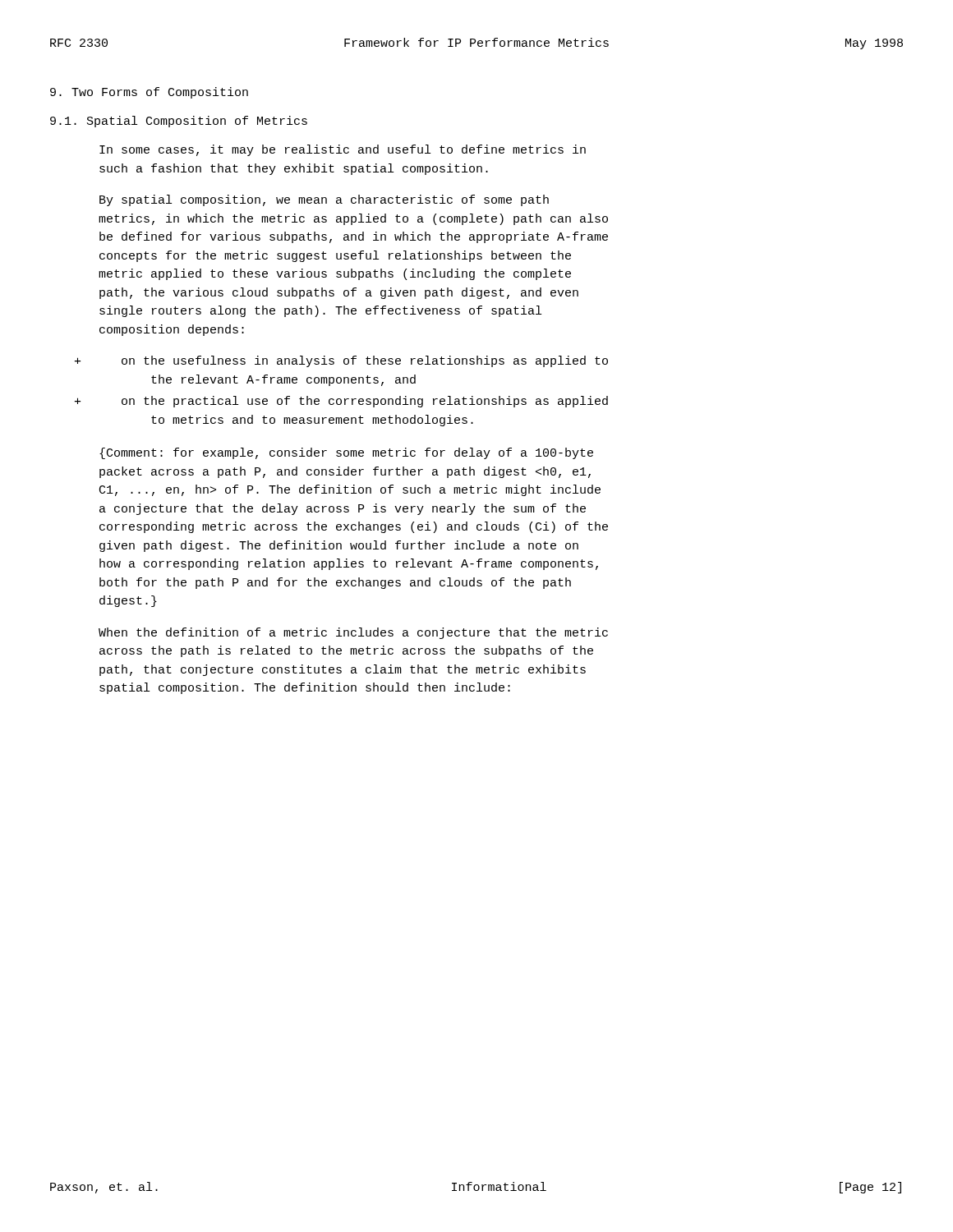Click on the text block that says "By spatial composition, we mean a characteristic"
This screenshot has width=953, height=1232.
click(354, 265)
